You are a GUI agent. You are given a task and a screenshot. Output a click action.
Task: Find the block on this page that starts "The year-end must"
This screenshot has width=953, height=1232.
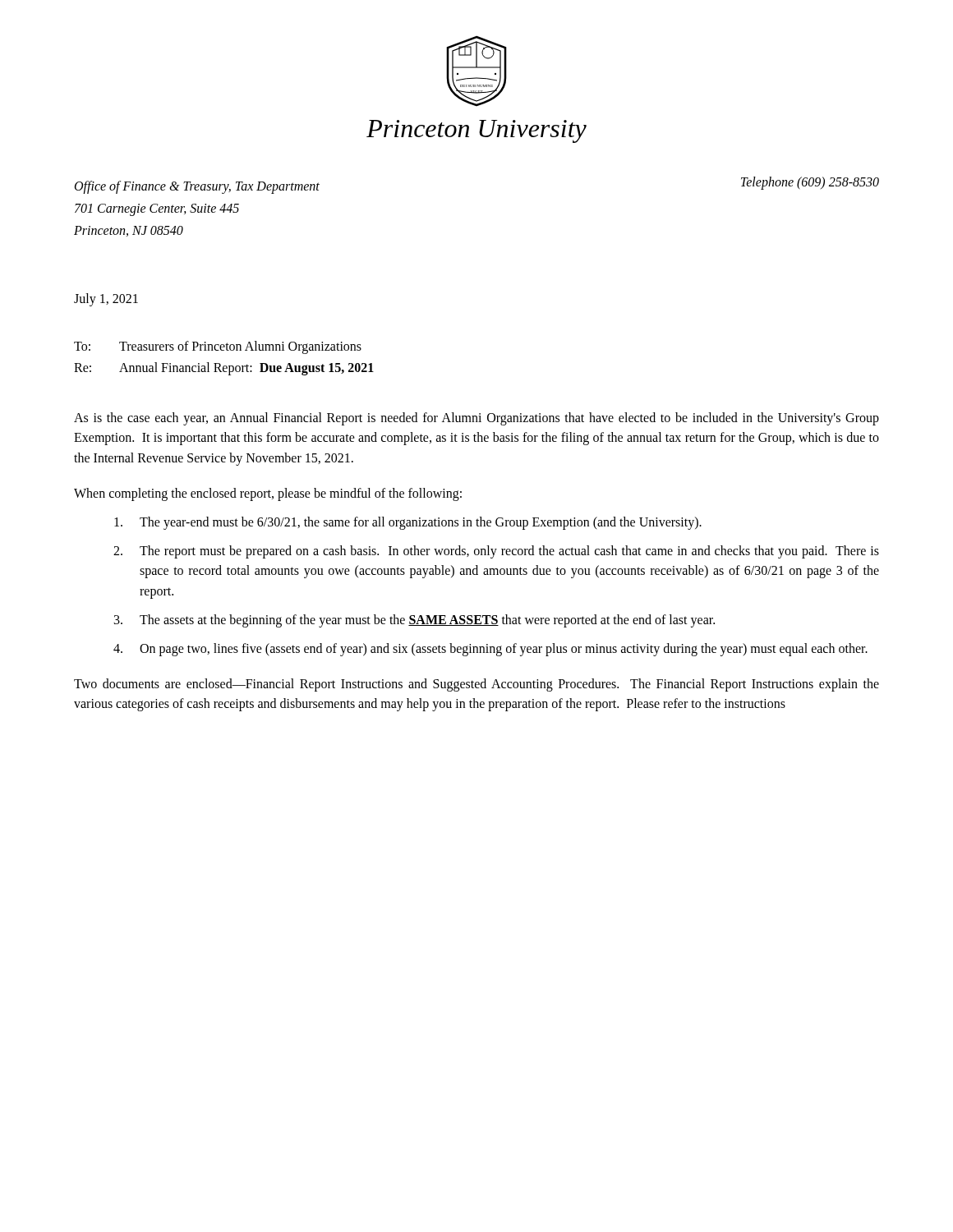point(476,522)
